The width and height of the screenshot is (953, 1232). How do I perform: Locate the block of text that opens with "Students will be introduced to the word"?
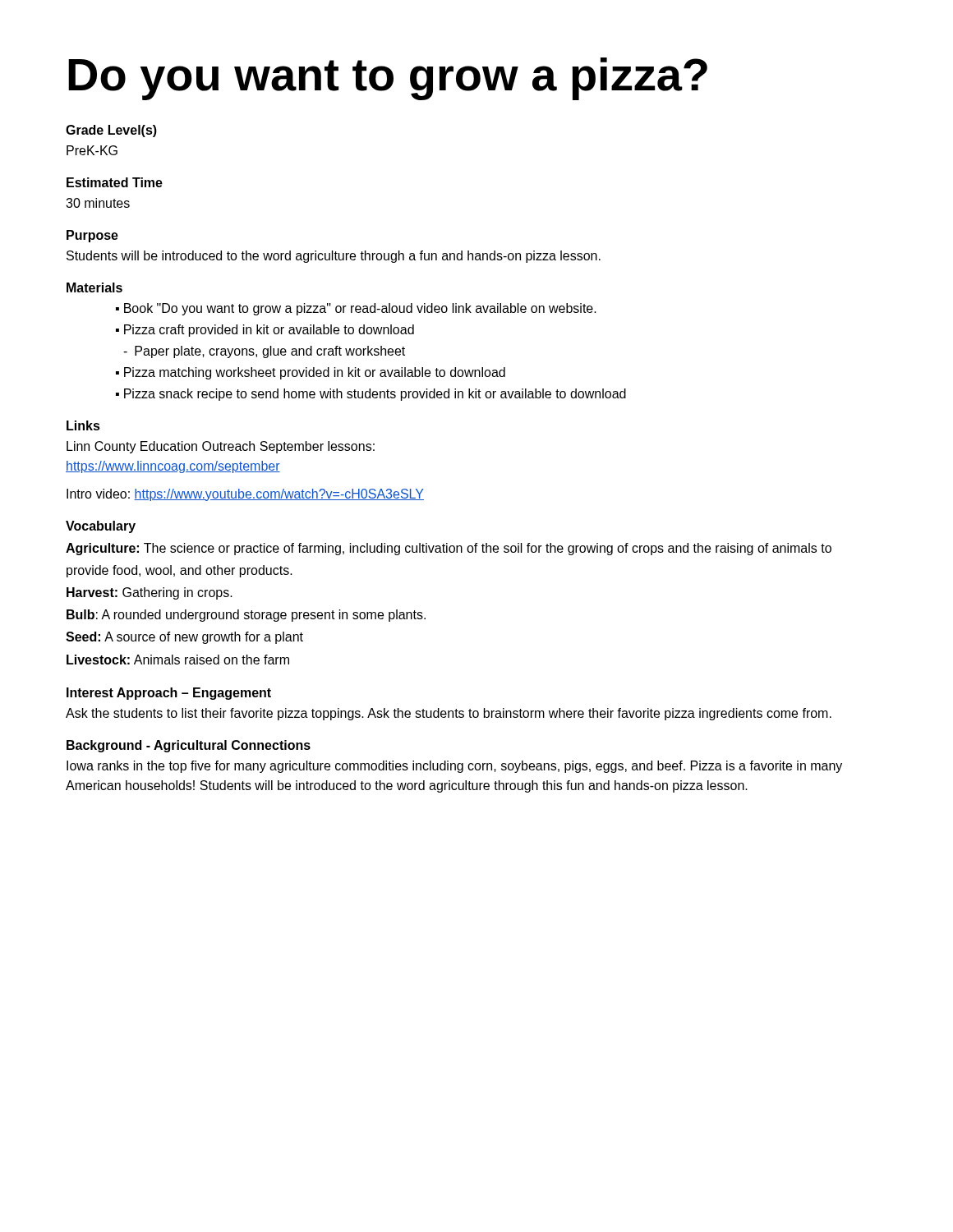(x=334, y=256)
